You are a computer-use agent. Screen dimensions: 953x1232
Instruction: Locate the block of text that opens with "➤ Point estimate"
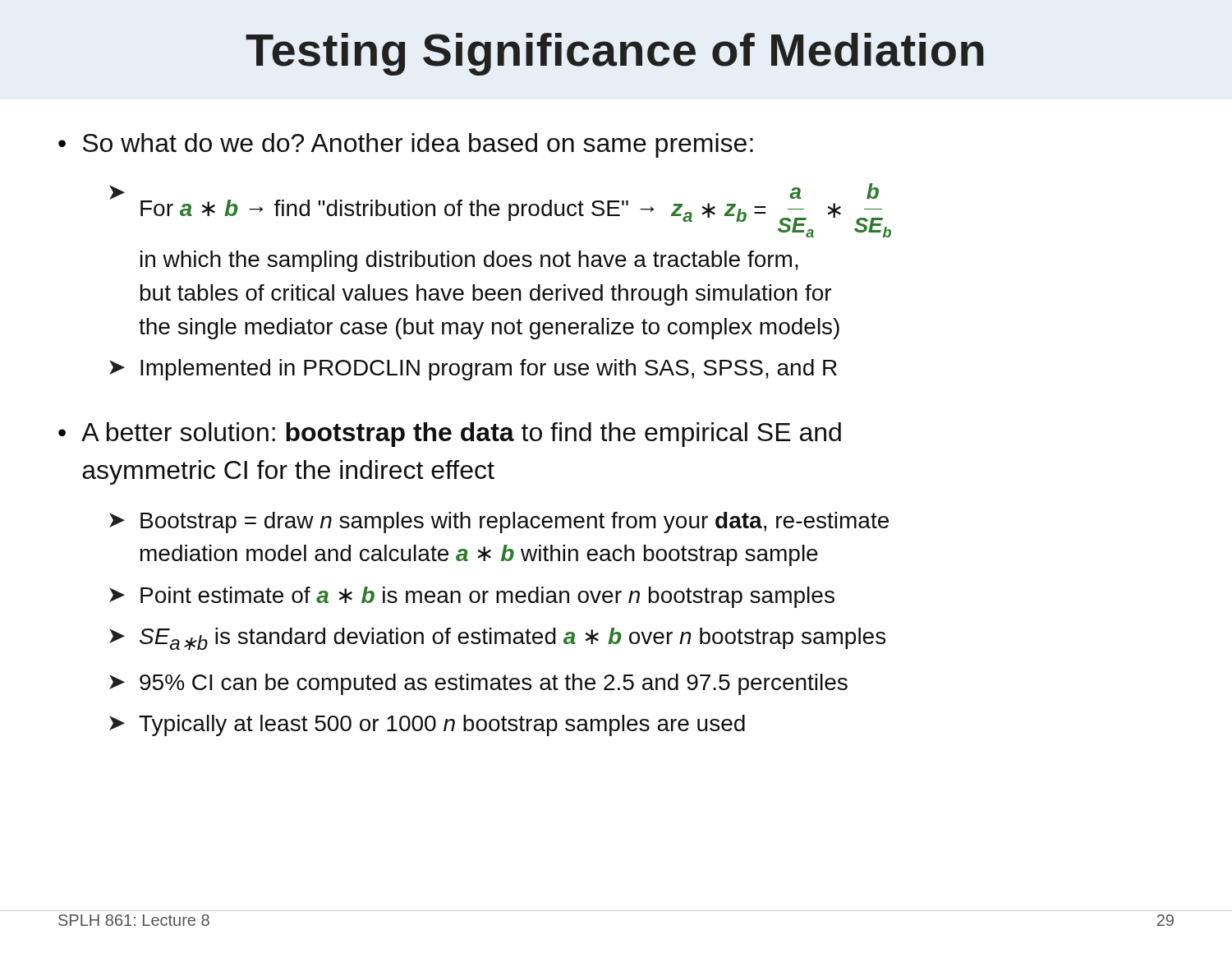point(471,596)
